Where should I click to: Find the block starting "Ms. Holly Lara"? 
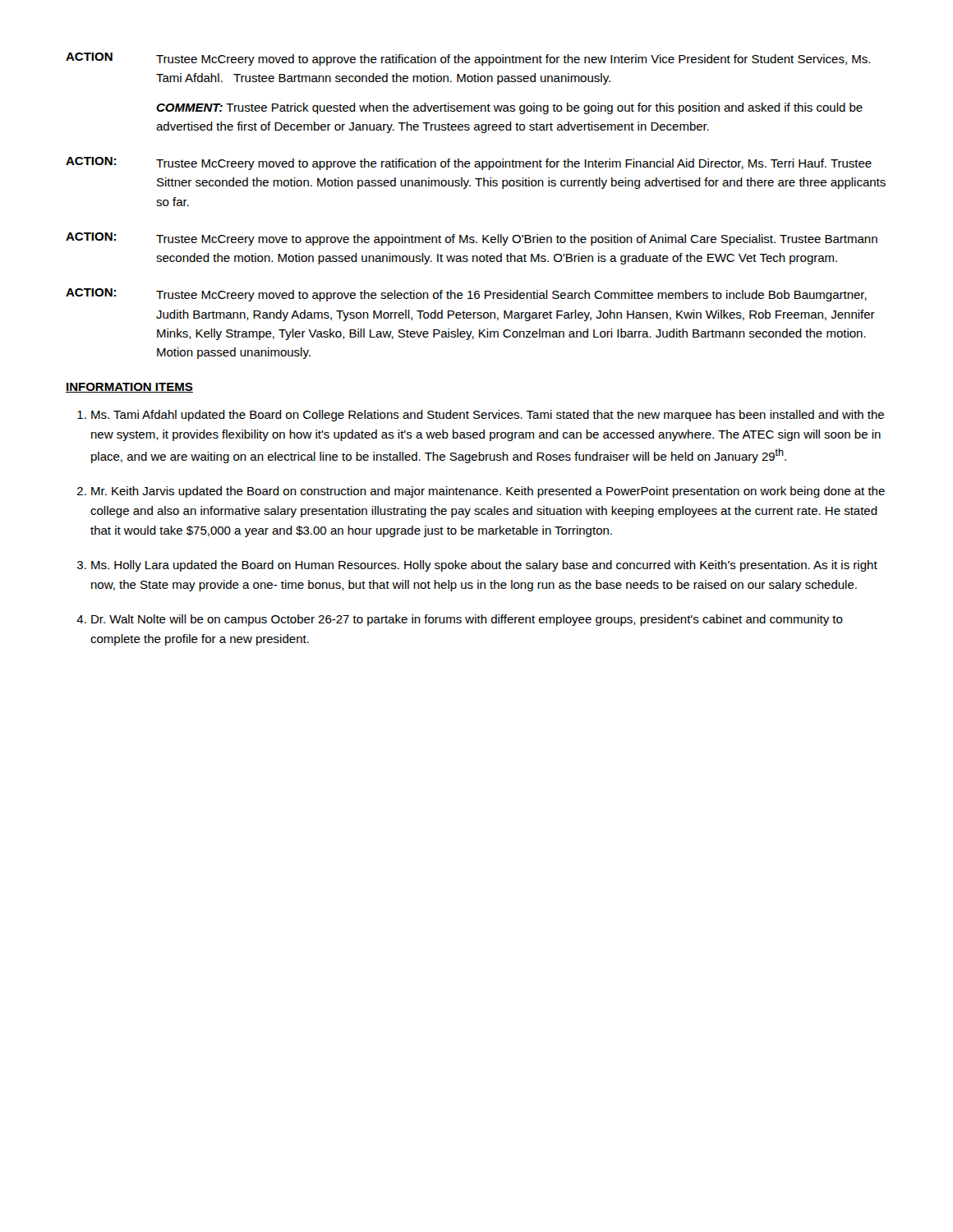[x=484, y=575]
